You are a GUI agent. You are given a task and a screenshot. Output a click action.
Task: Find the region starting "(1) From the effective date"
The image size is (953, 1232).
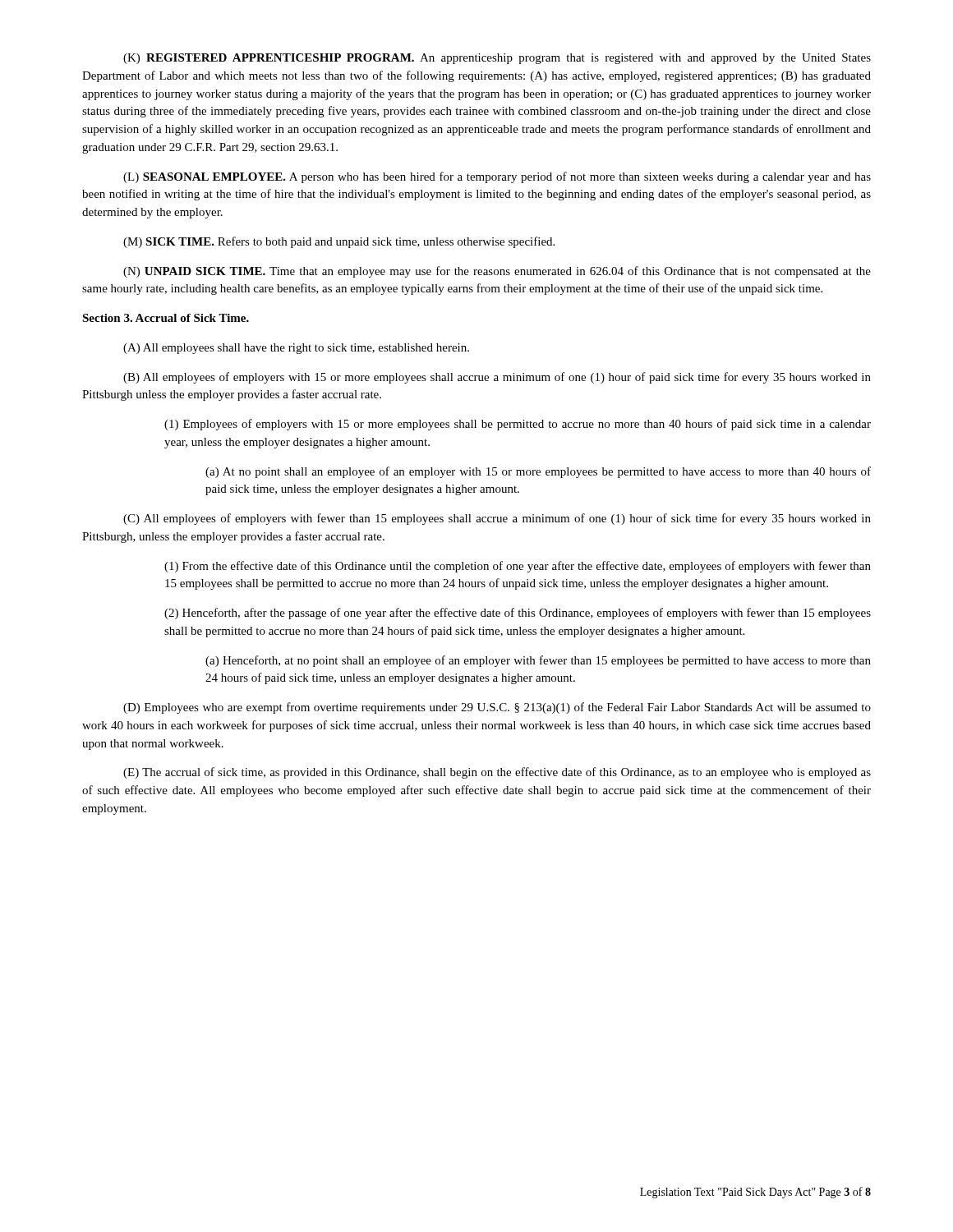tap(518, 574)
